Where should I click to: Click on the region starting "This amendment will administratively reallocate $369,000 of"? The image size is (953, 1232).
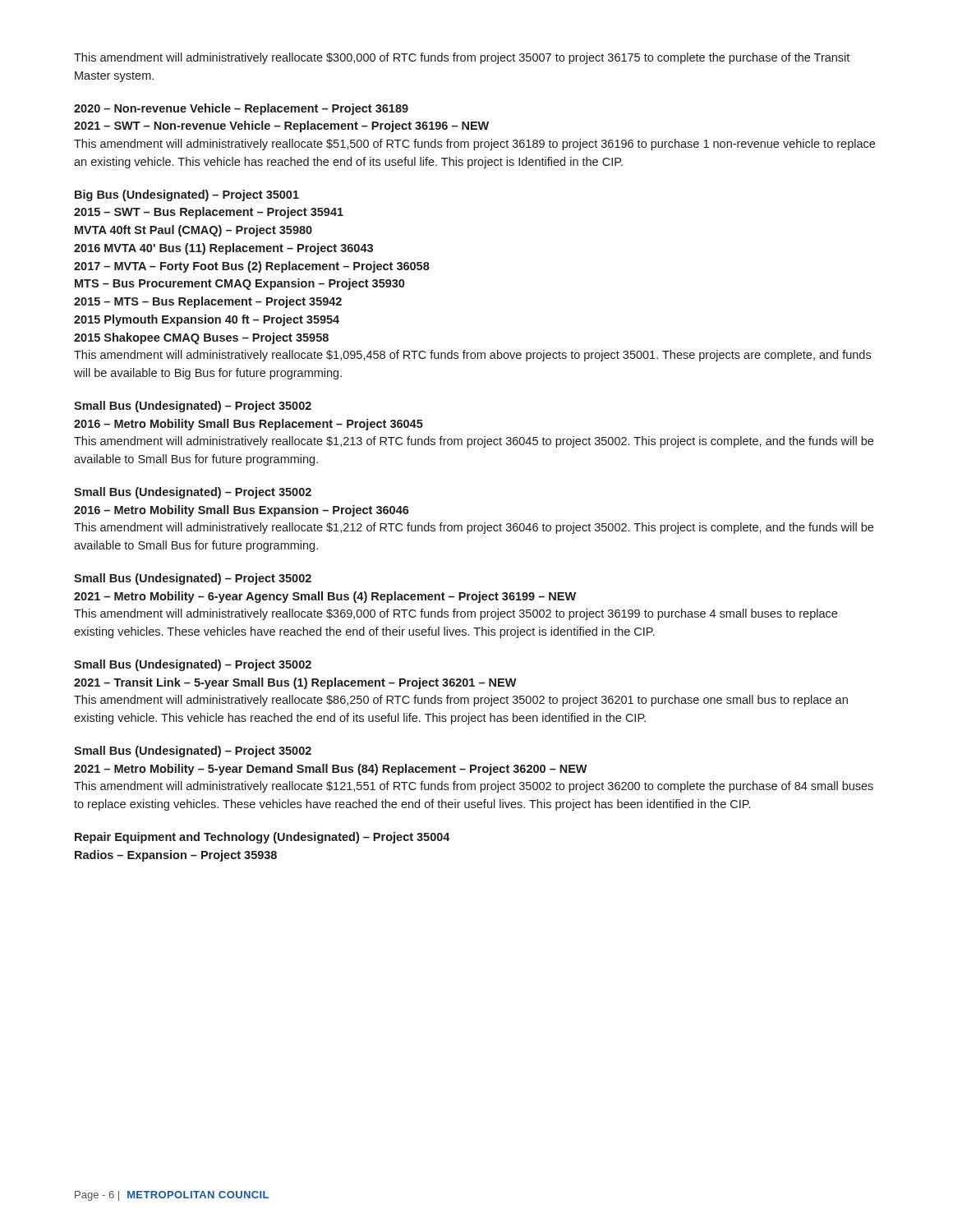click(456, 623)
